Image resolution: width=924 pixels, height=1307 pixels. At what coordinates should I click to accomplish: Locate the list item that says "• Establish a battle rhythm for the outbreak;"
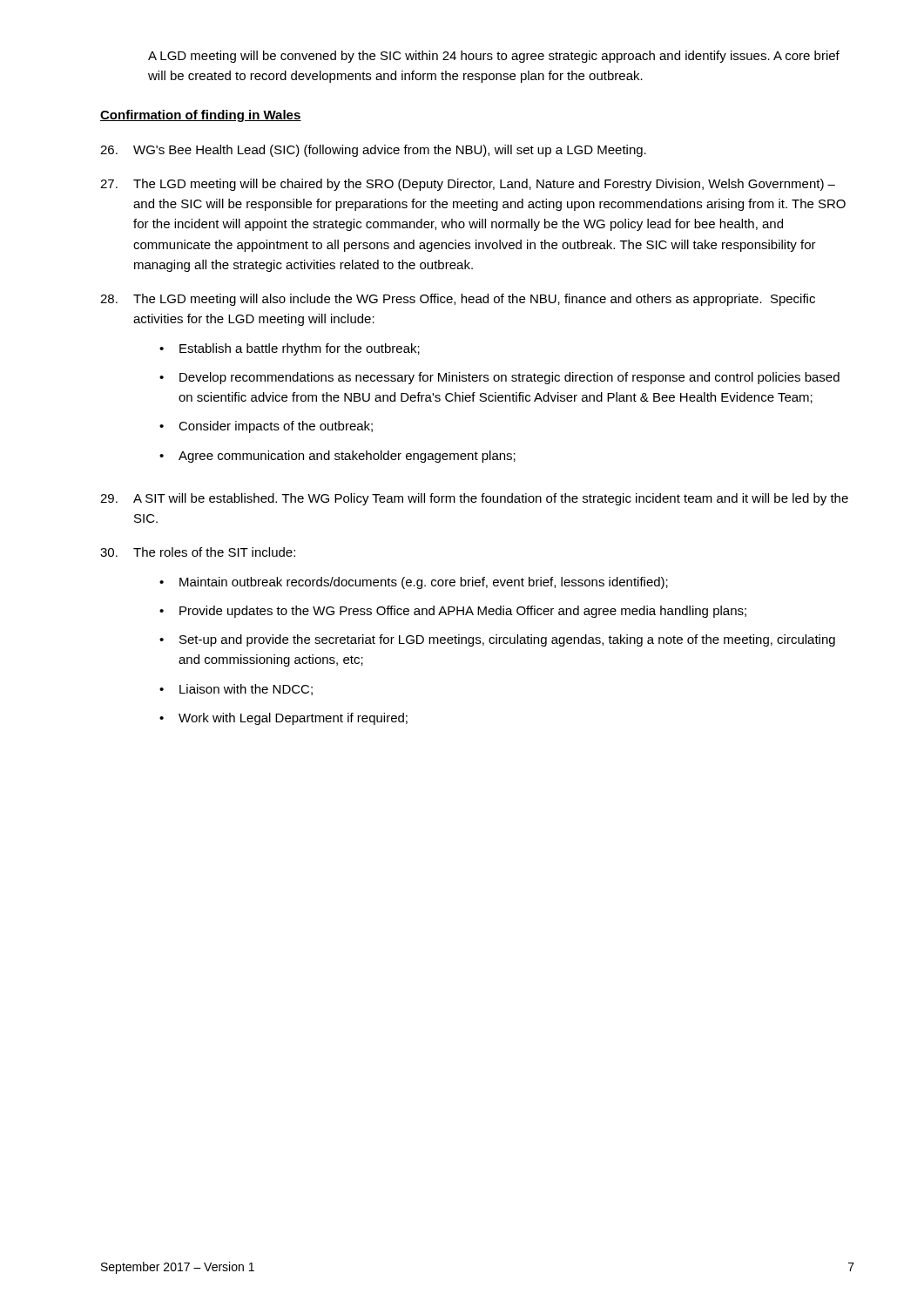pyautogui.click(x=290, y=349)
